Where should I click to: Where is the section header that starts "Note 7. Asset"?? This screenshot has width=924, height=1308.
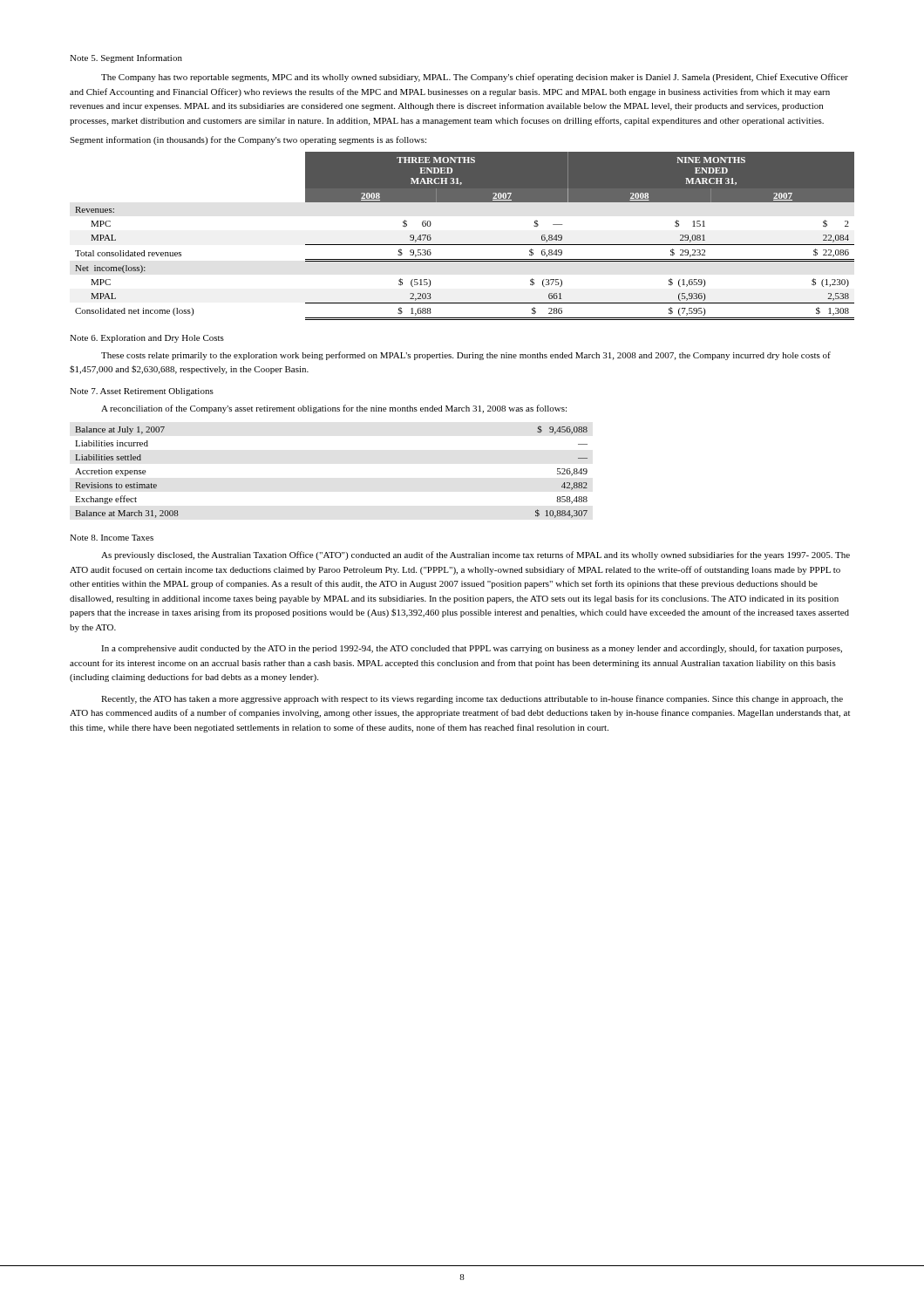coord(142,390)
